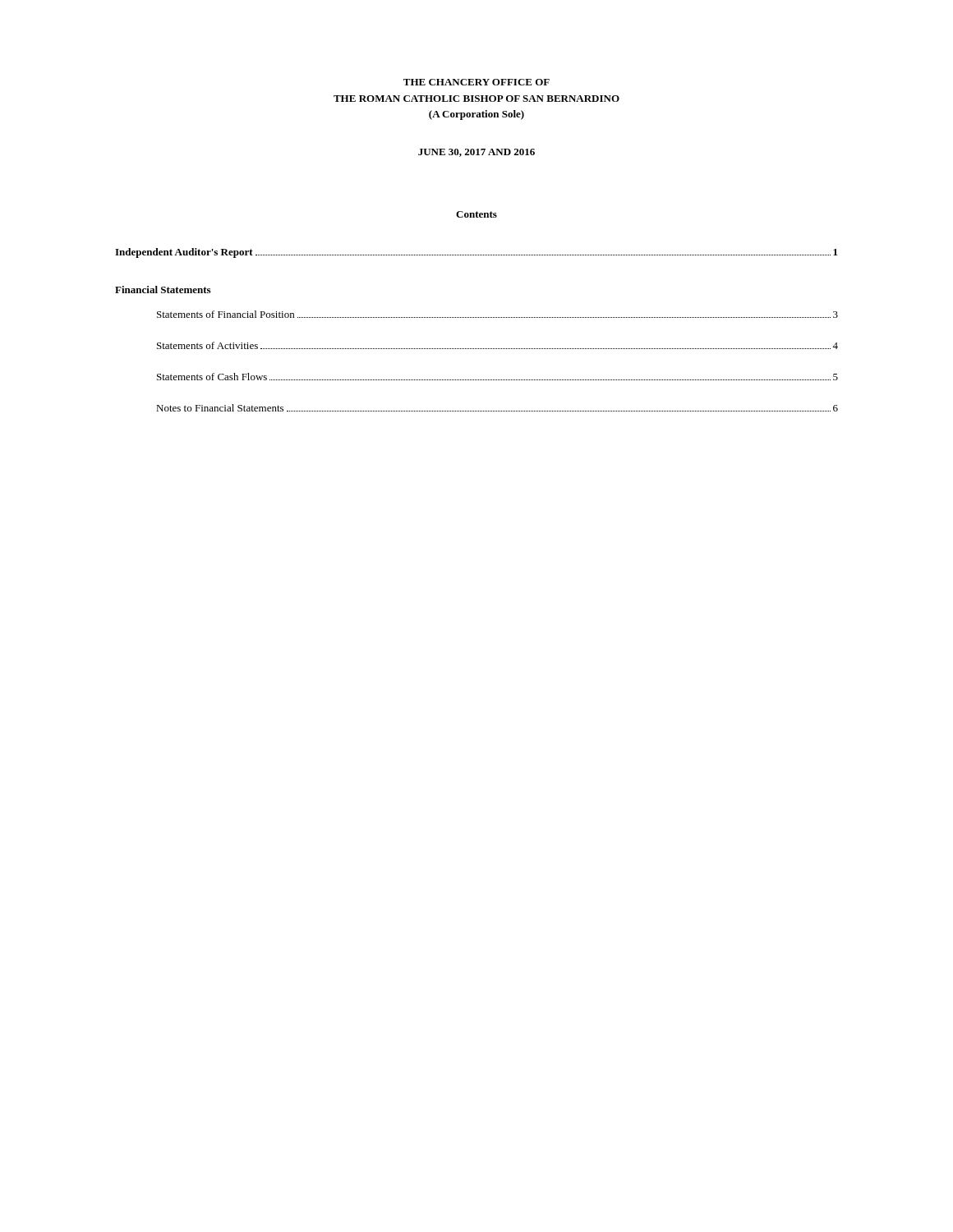Find the section header that reads "JUNE 30, 2017 AND 2016"
The width and height of the screenshot is (953, 1232).
coord(476,151)
